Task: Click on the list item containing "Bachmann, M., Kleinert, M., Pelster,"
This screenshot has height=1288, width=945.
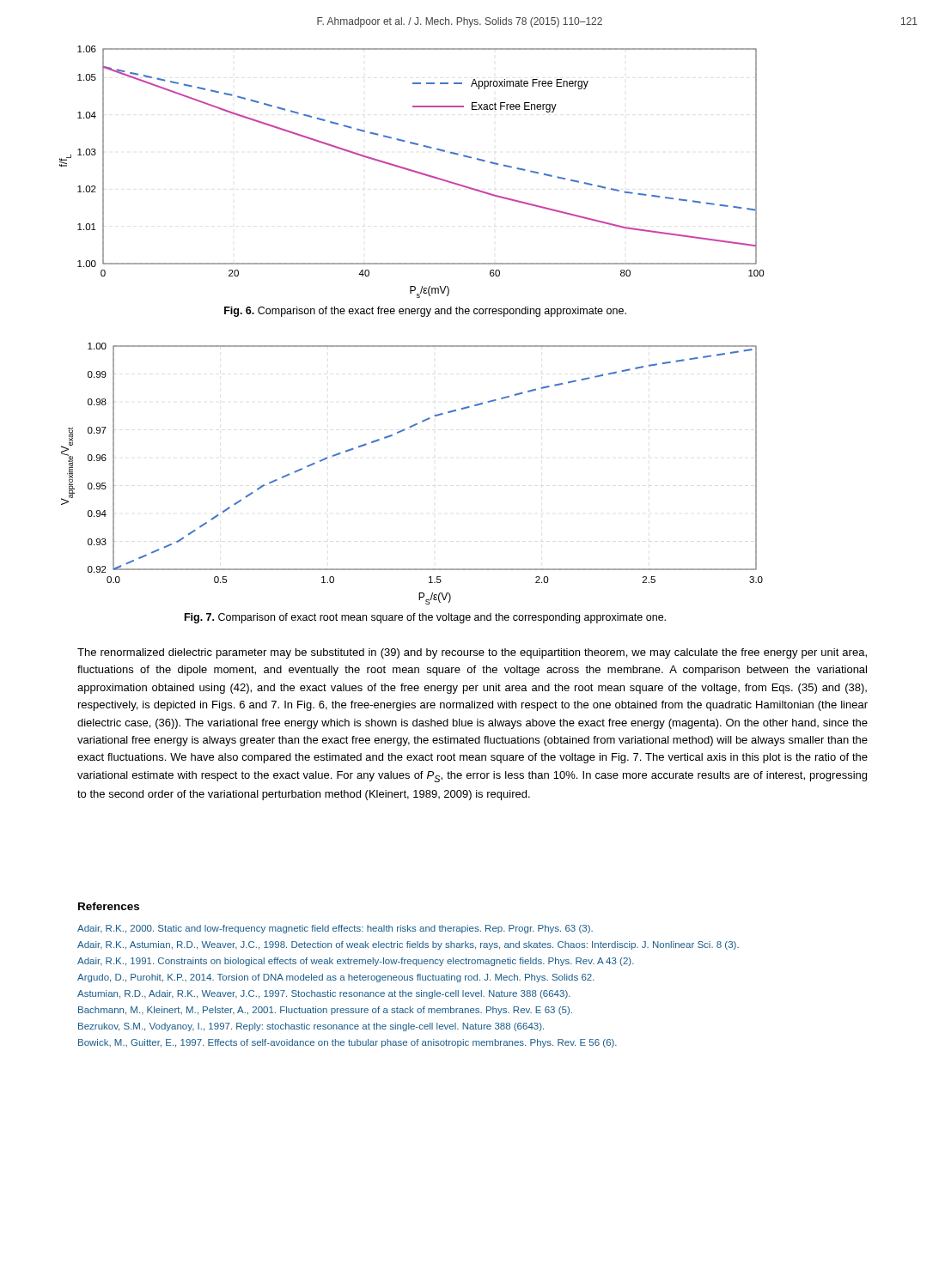Action: 325,1010
